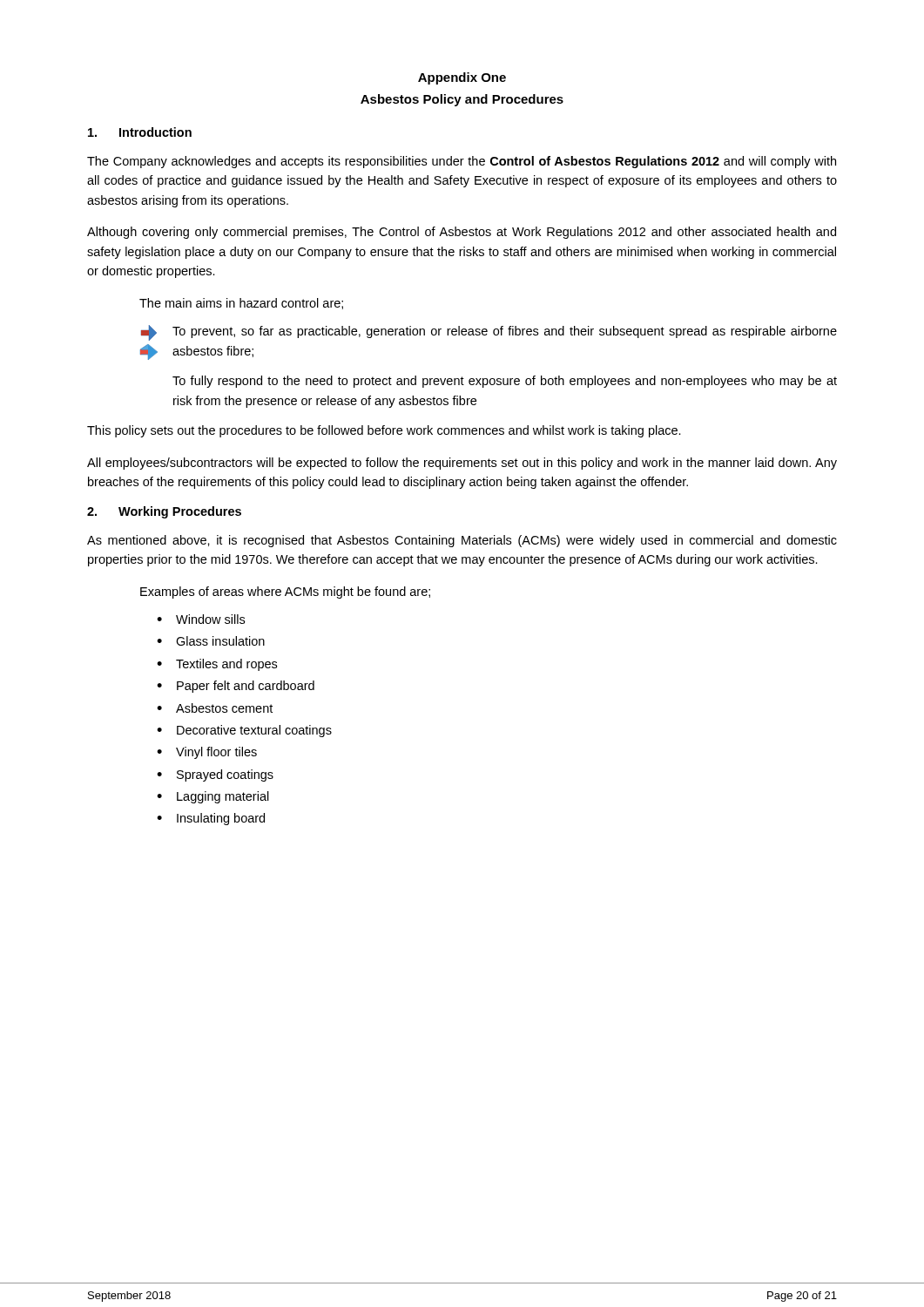Navigate to the text starting "• Glass insulation"
The image size is (924, 1307).
pyautogui.click(x=211, y=642)
